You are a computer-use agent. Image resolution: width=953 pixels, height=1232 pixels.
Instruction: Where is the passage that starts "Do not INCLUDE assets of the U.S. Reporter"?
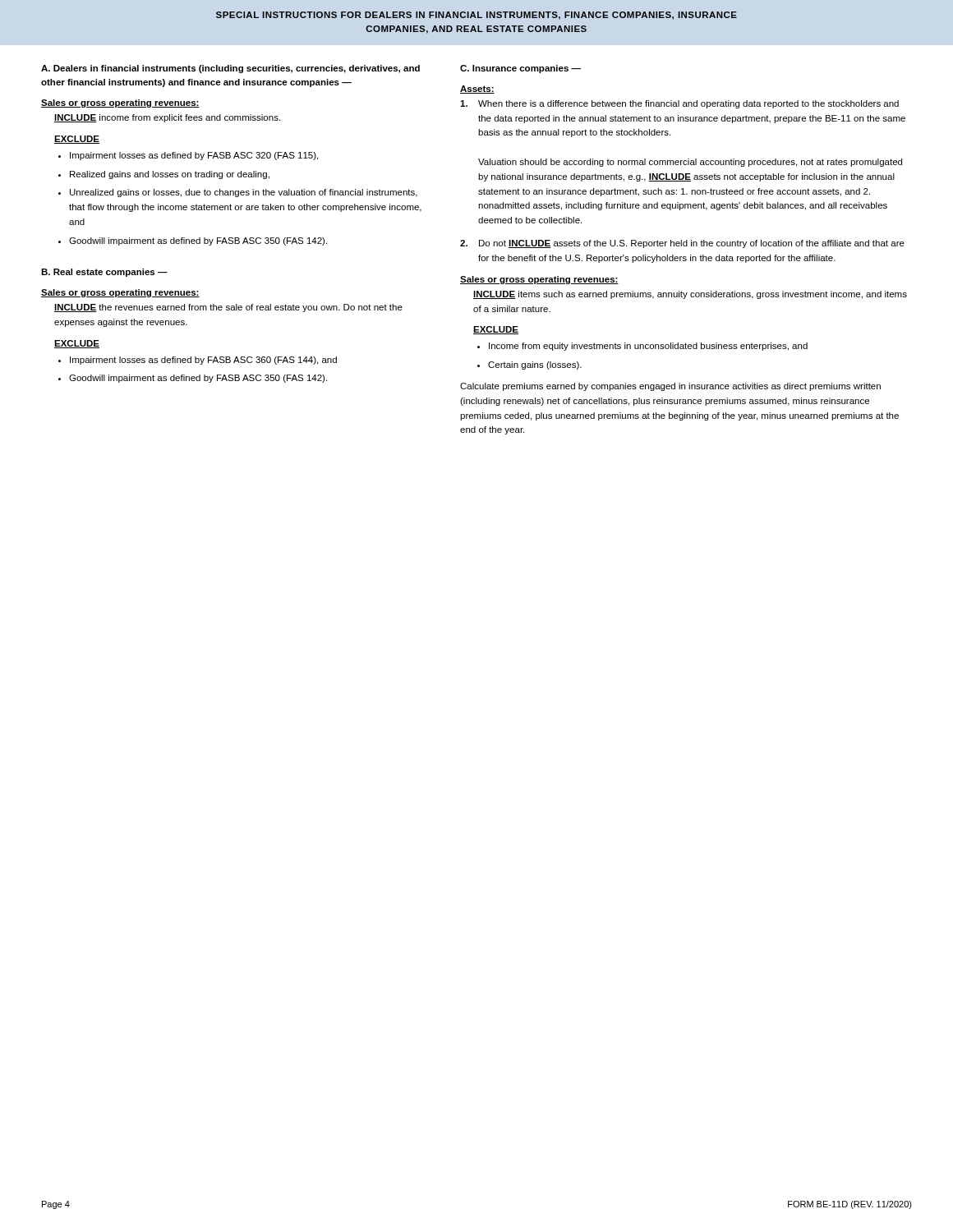pos(686,251)
